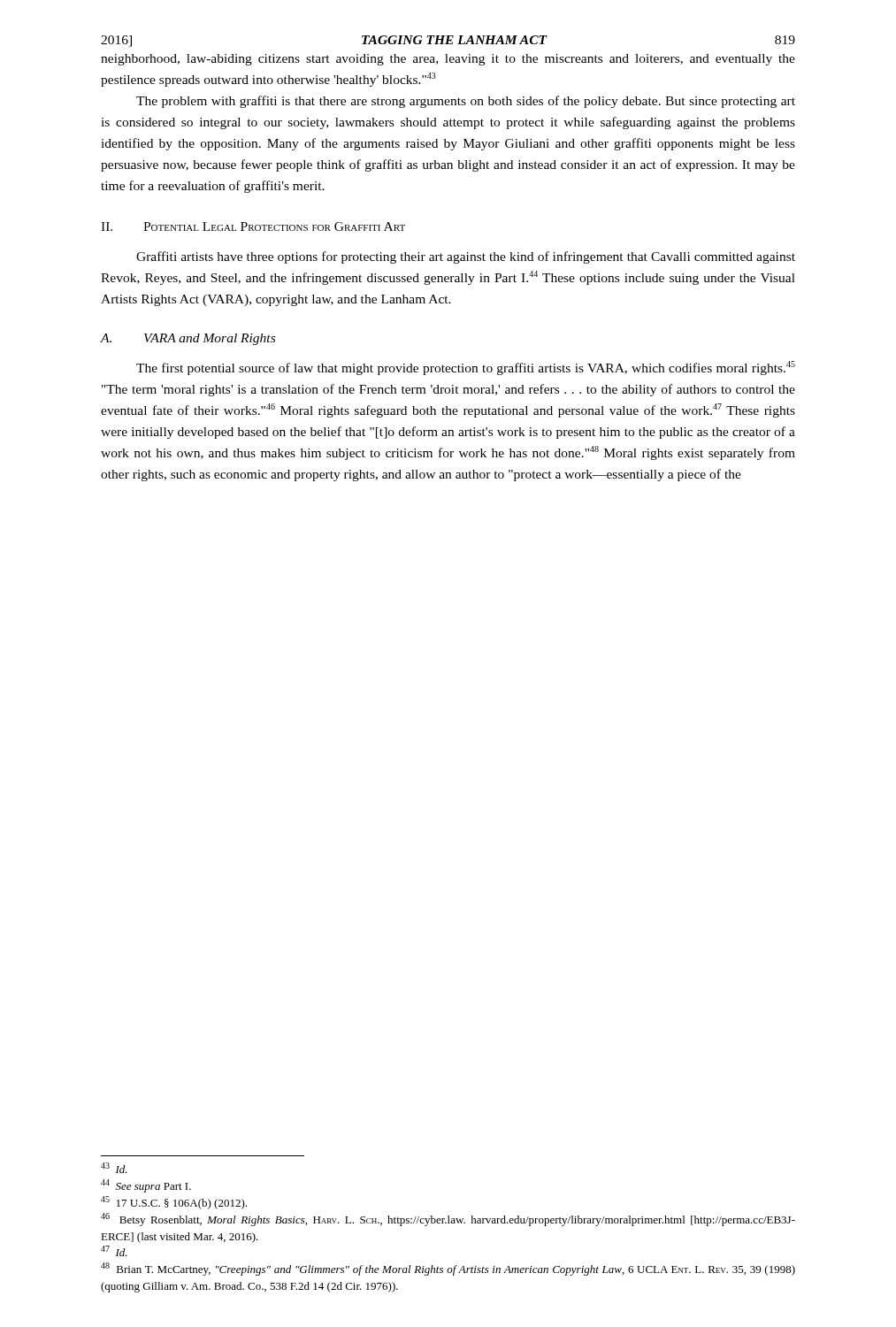Viewport: 896px width, 1327px height.
Task: Locate the region starting "48 Brian T. McCartney, "Creepings""
Action: (x=448, y=1277)
